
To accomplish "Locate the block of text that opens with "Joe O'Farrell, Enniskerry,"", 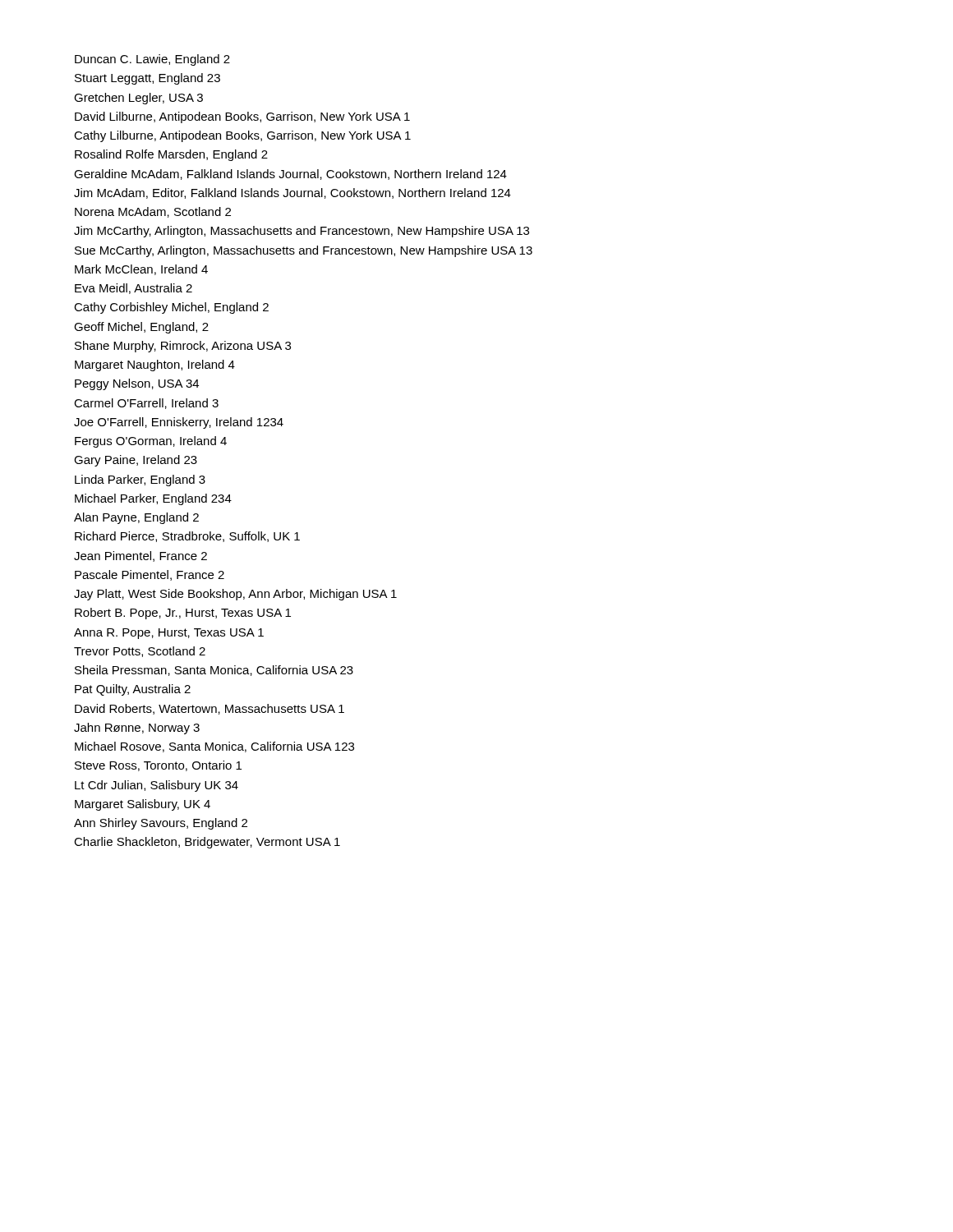I will (179, 423).
